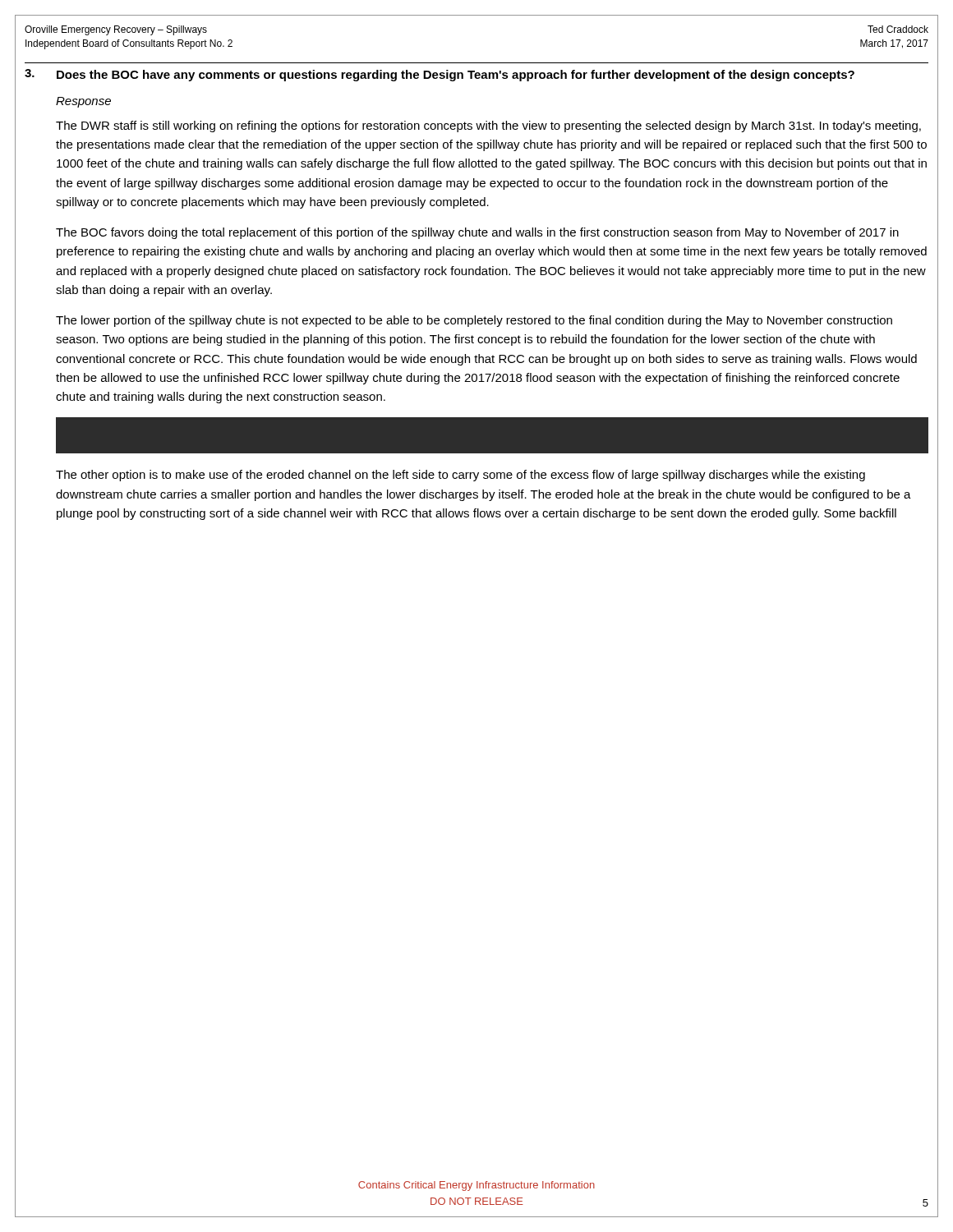Click on the passage starting "3. Does the BOC"
Image resolution: width=953 pixels, height=1232 pixels.
440,75
